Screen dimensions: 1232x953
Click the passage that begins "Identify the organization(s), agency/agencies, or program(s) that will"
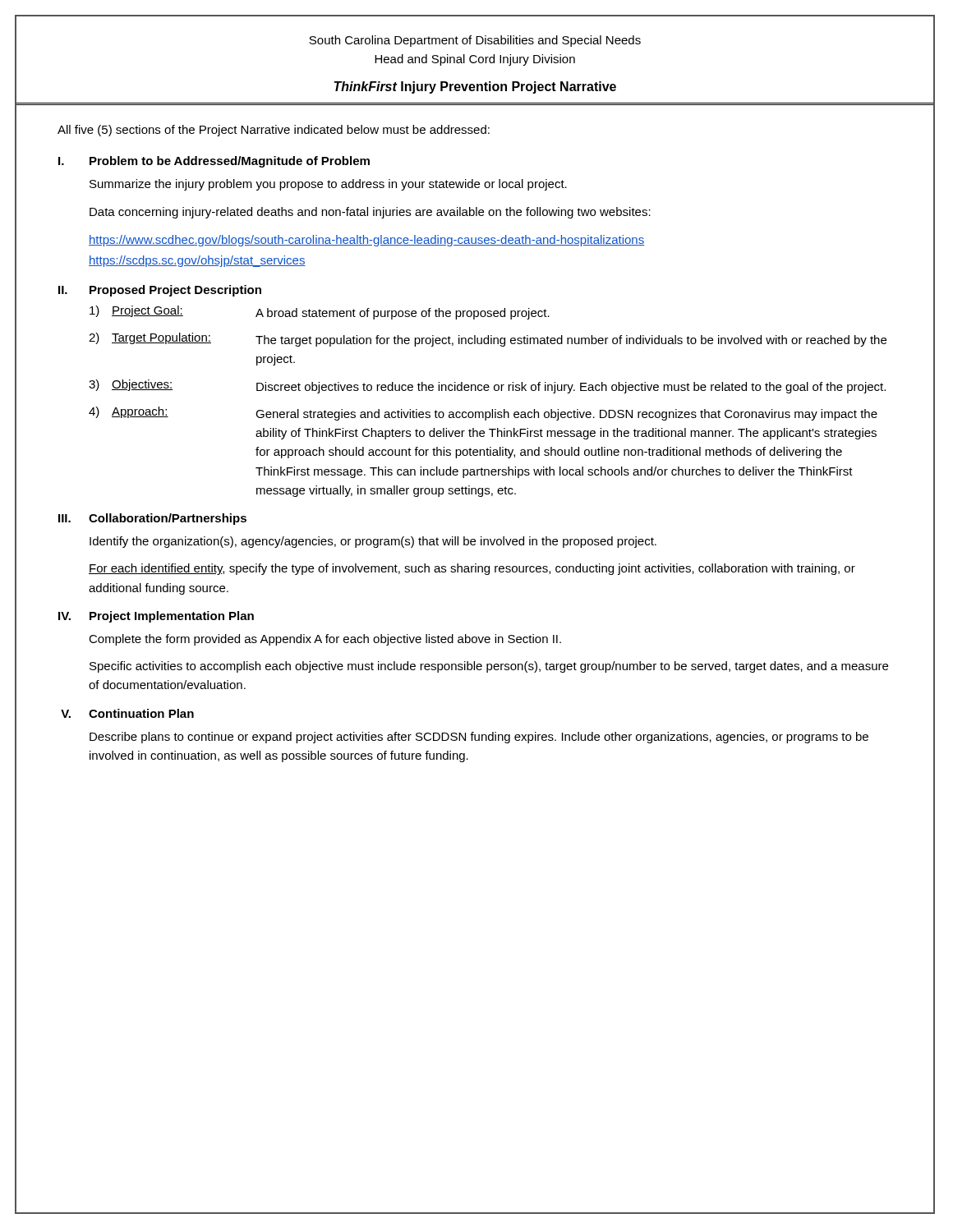tap(490, 541)
